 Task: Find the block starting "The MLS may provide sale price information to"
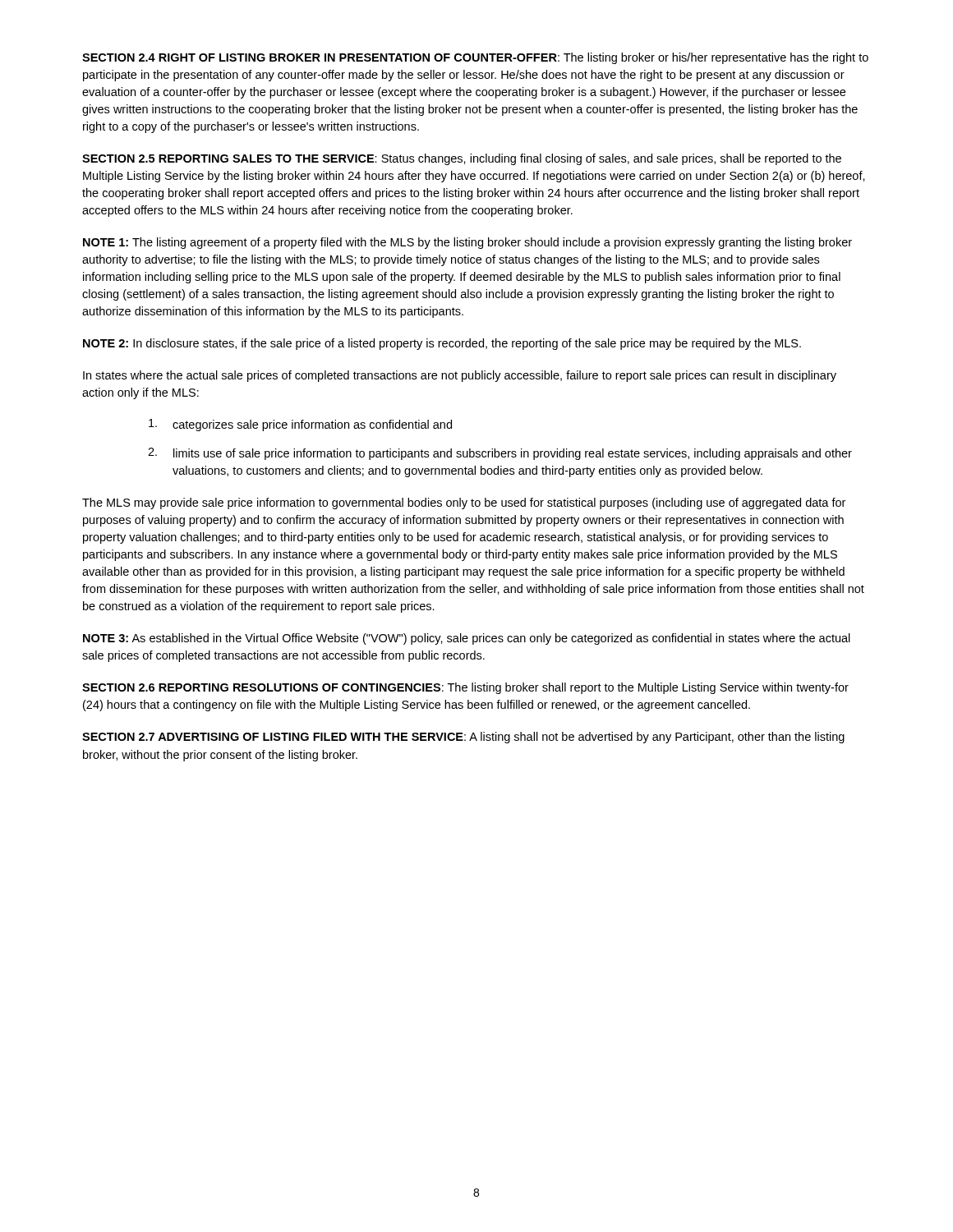pos(473,555)
